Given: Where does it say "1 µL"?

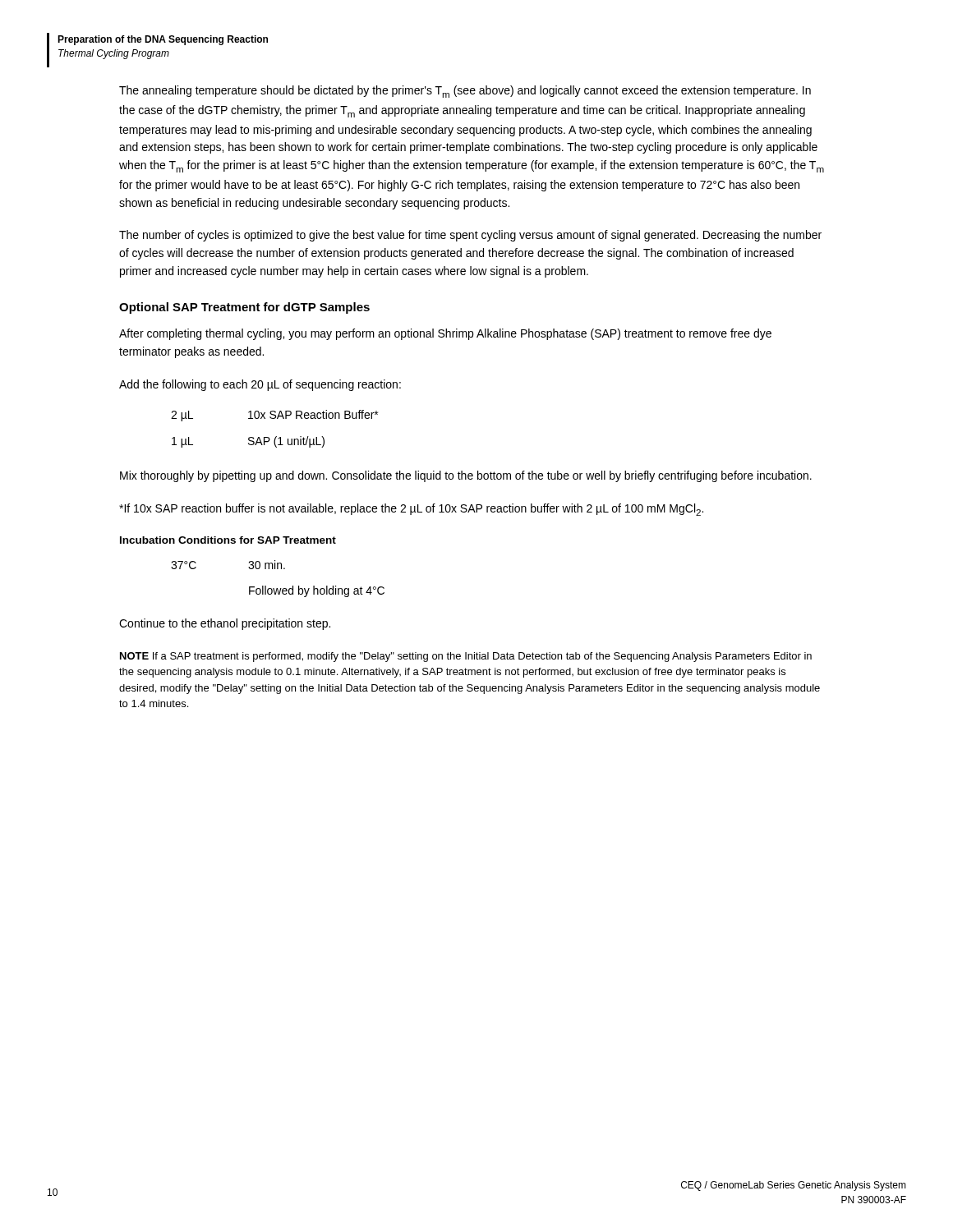Looking at the screenshot, I should 182,441.
